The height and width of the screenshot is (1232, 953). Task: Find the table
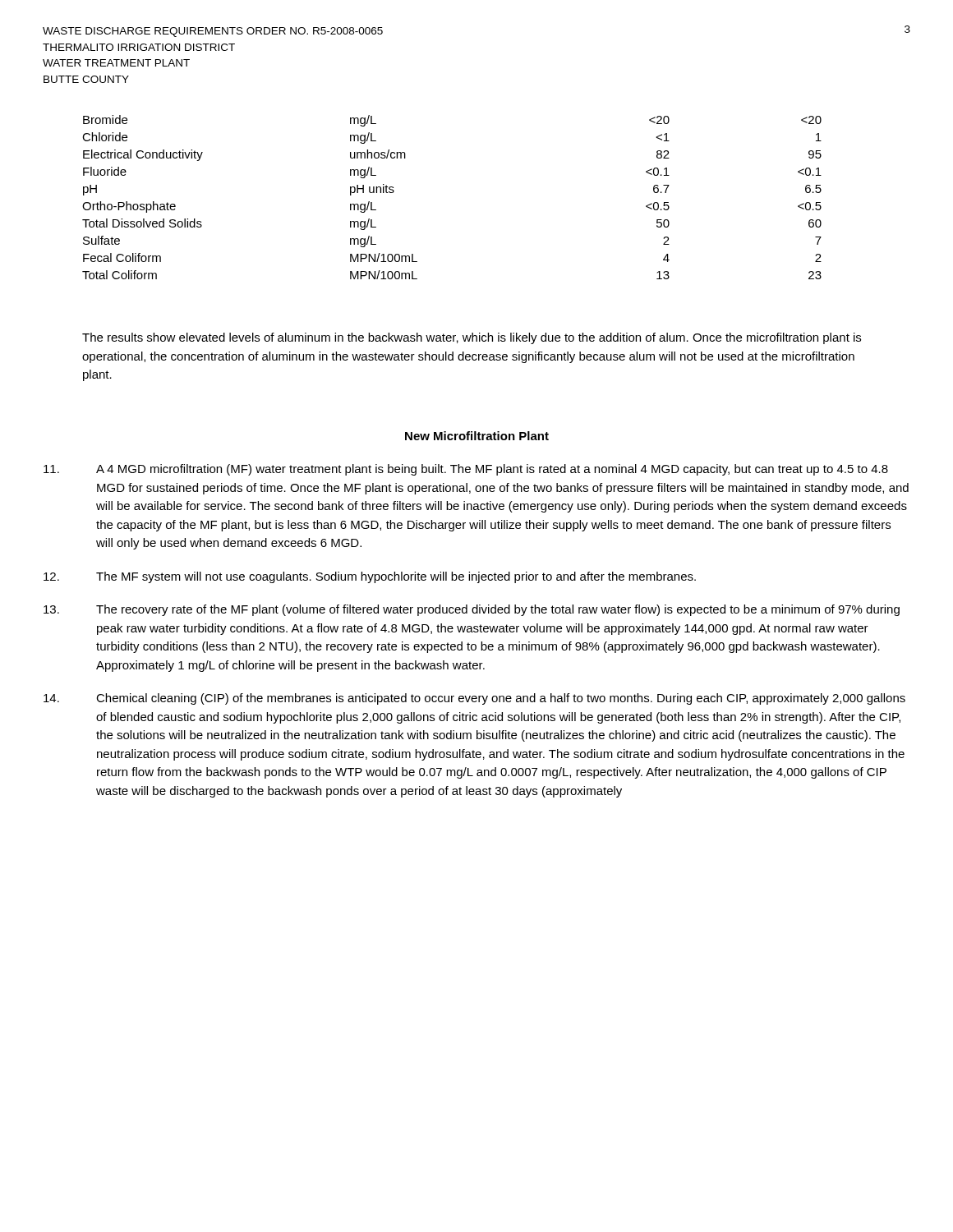point(452,197)
